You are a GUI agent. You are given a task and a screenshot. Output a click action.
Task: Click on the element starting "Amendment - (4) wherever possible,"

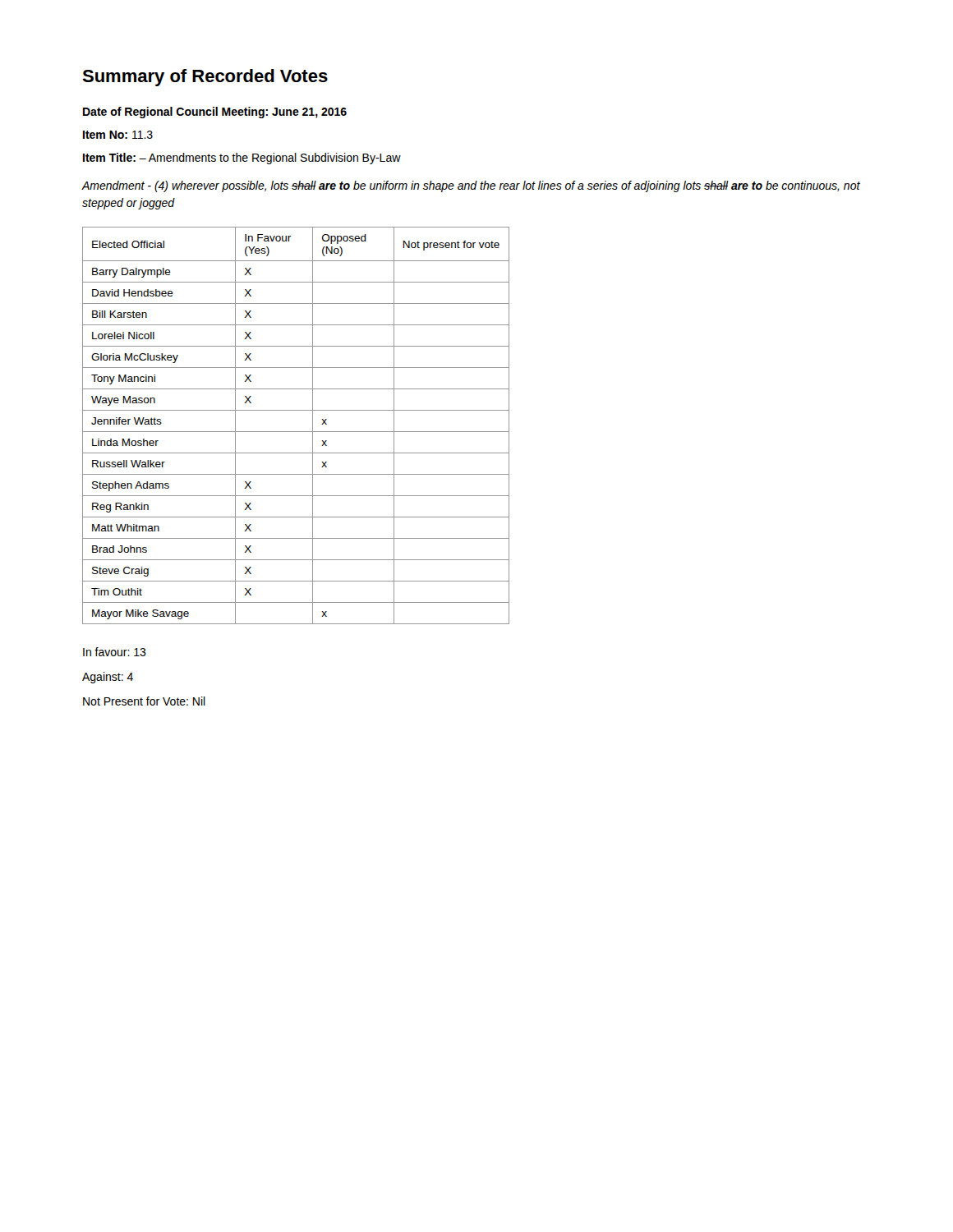(471, 194)
